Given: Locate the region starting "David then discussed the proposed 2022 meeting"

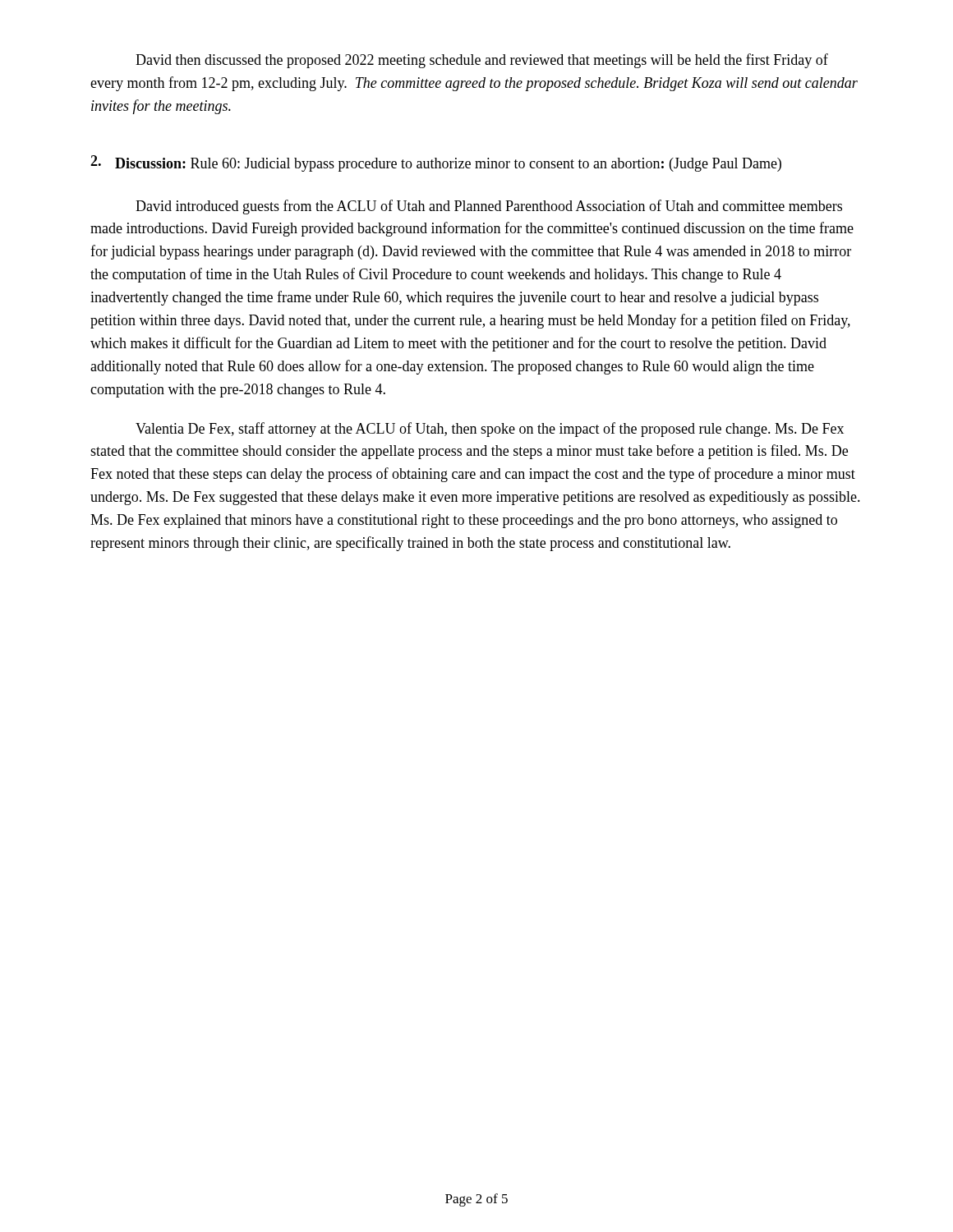Looking at the screenshot, I should pyautogui.click(x=476, y=84).
